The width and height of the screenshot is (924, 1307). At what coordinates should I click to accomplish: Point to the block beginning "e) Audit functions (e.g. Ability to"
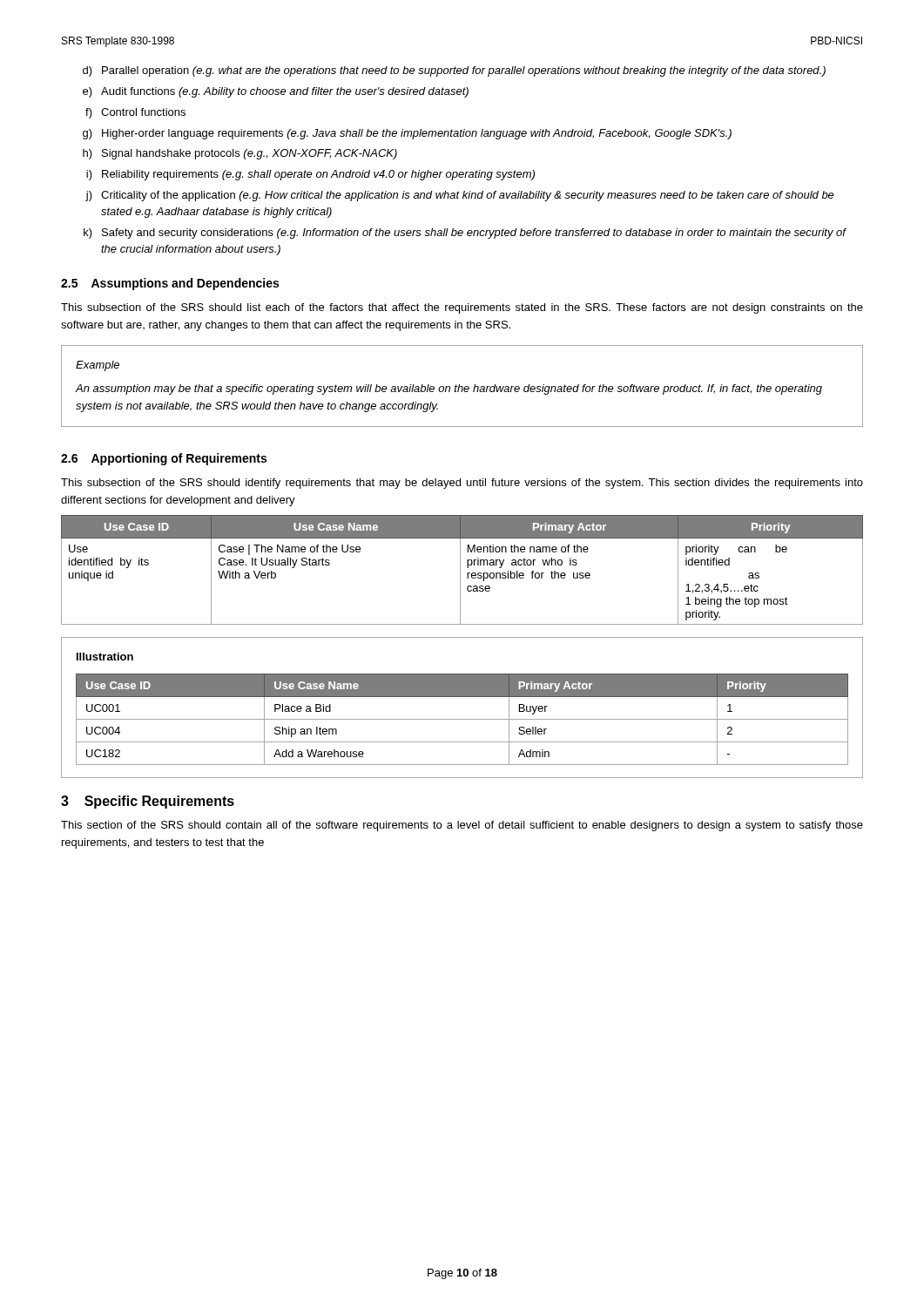462,92
